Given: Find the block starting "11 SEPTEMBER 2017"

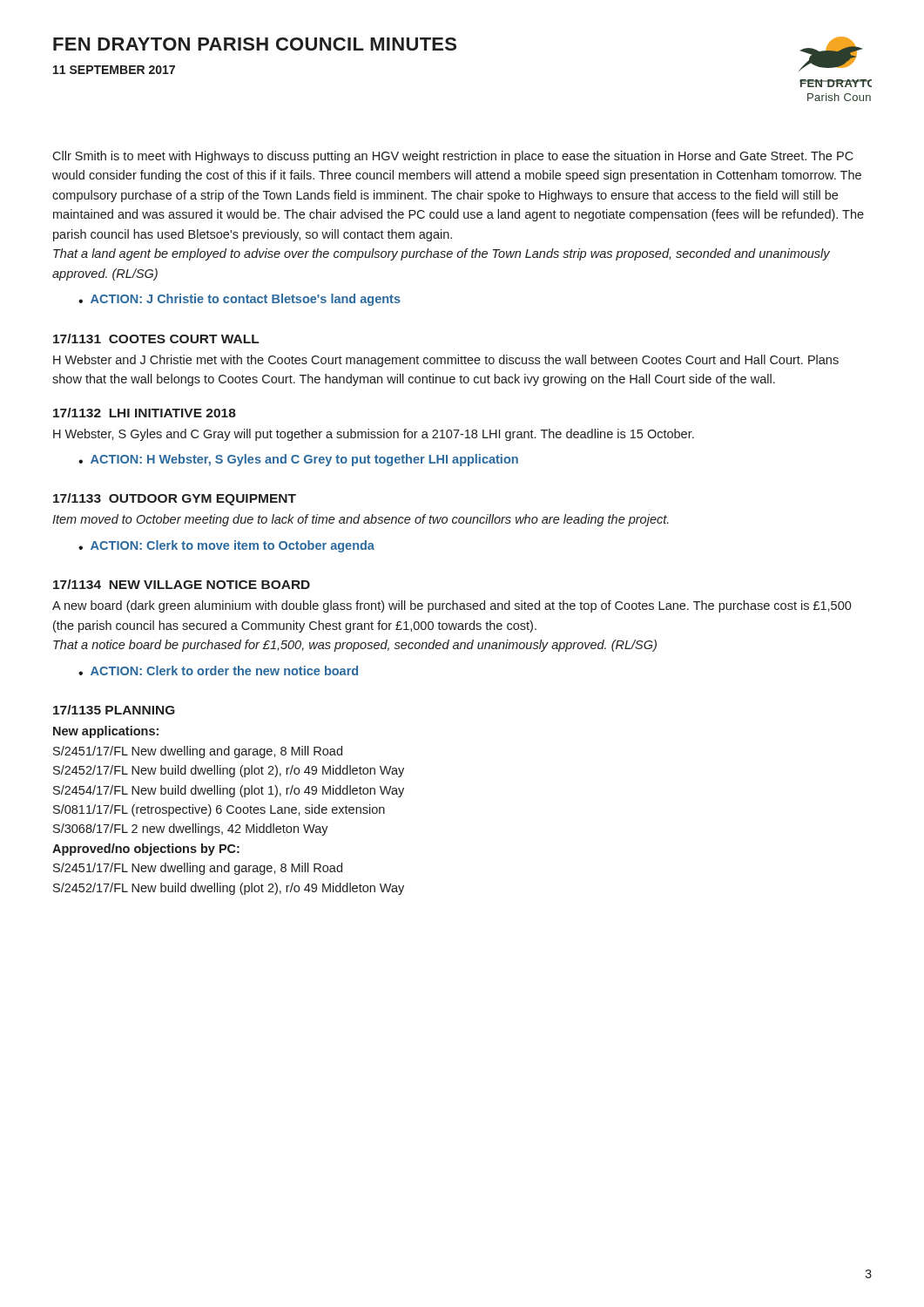Looking at the screenshot, I should click(x=114, y=70).
